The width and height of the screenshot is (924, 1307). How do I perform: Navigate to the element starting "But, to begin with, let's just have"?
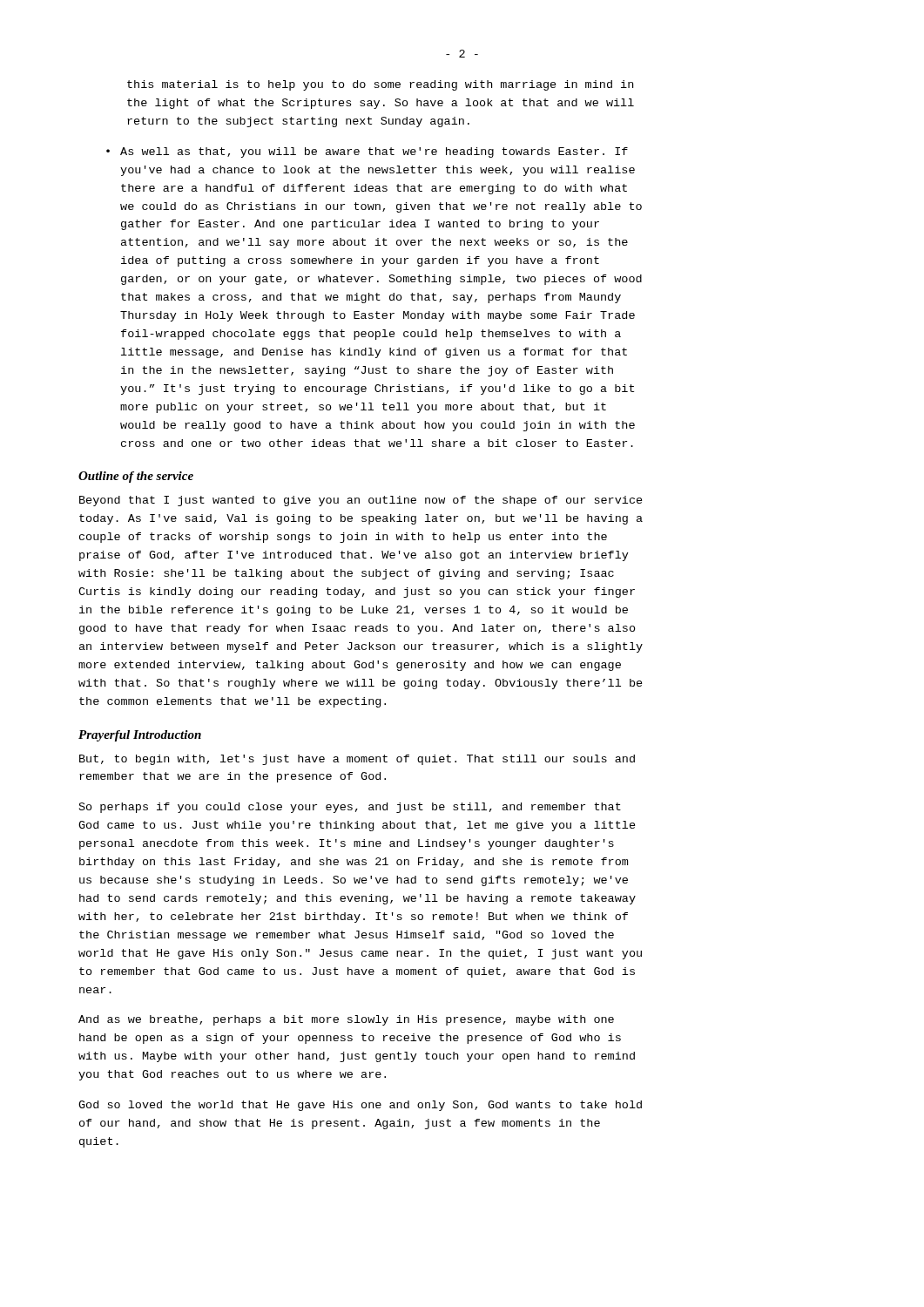(x=357, y=768)
